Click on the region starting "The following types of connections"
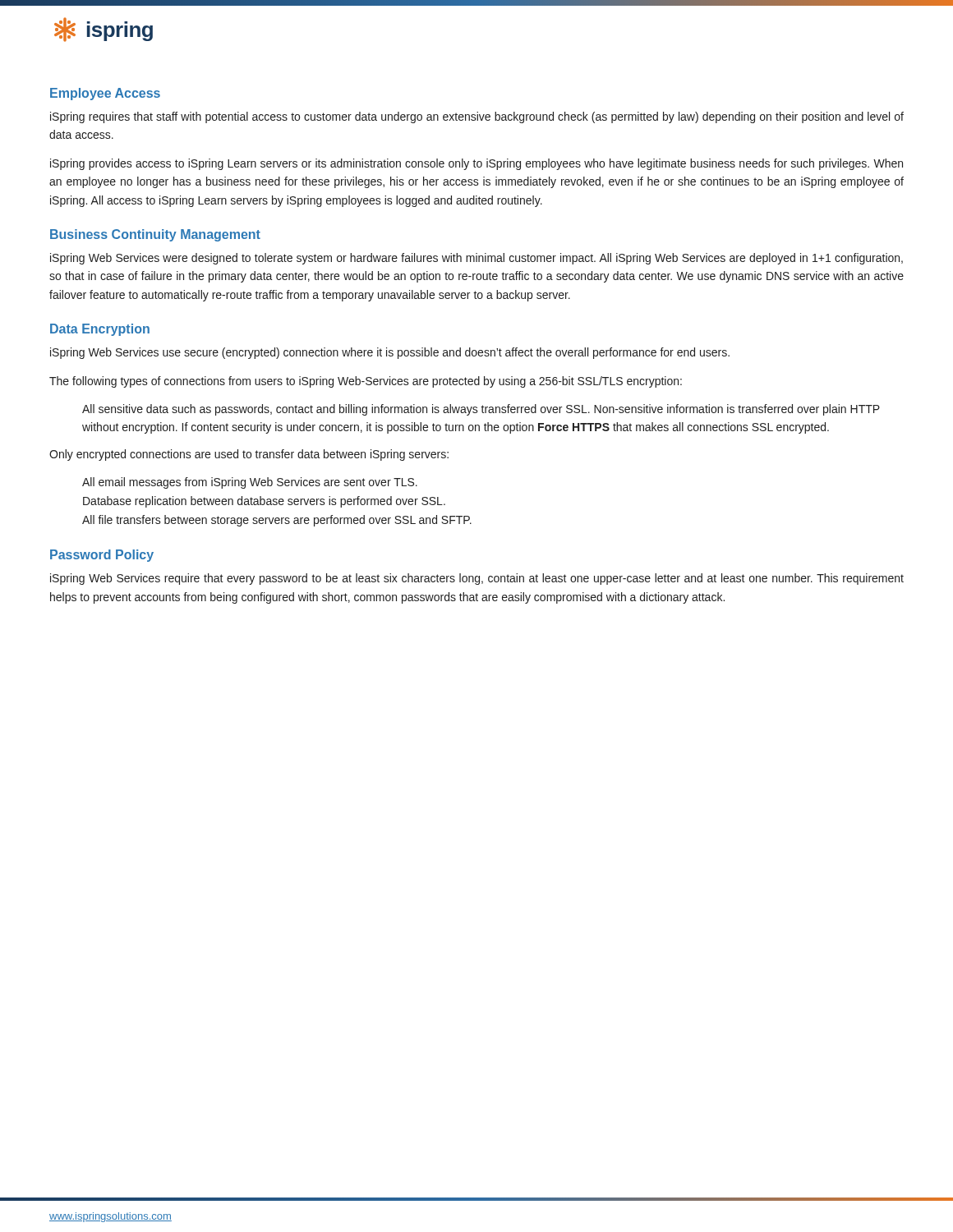Viewport: 953px width, 1232px height. click(366, 381)
